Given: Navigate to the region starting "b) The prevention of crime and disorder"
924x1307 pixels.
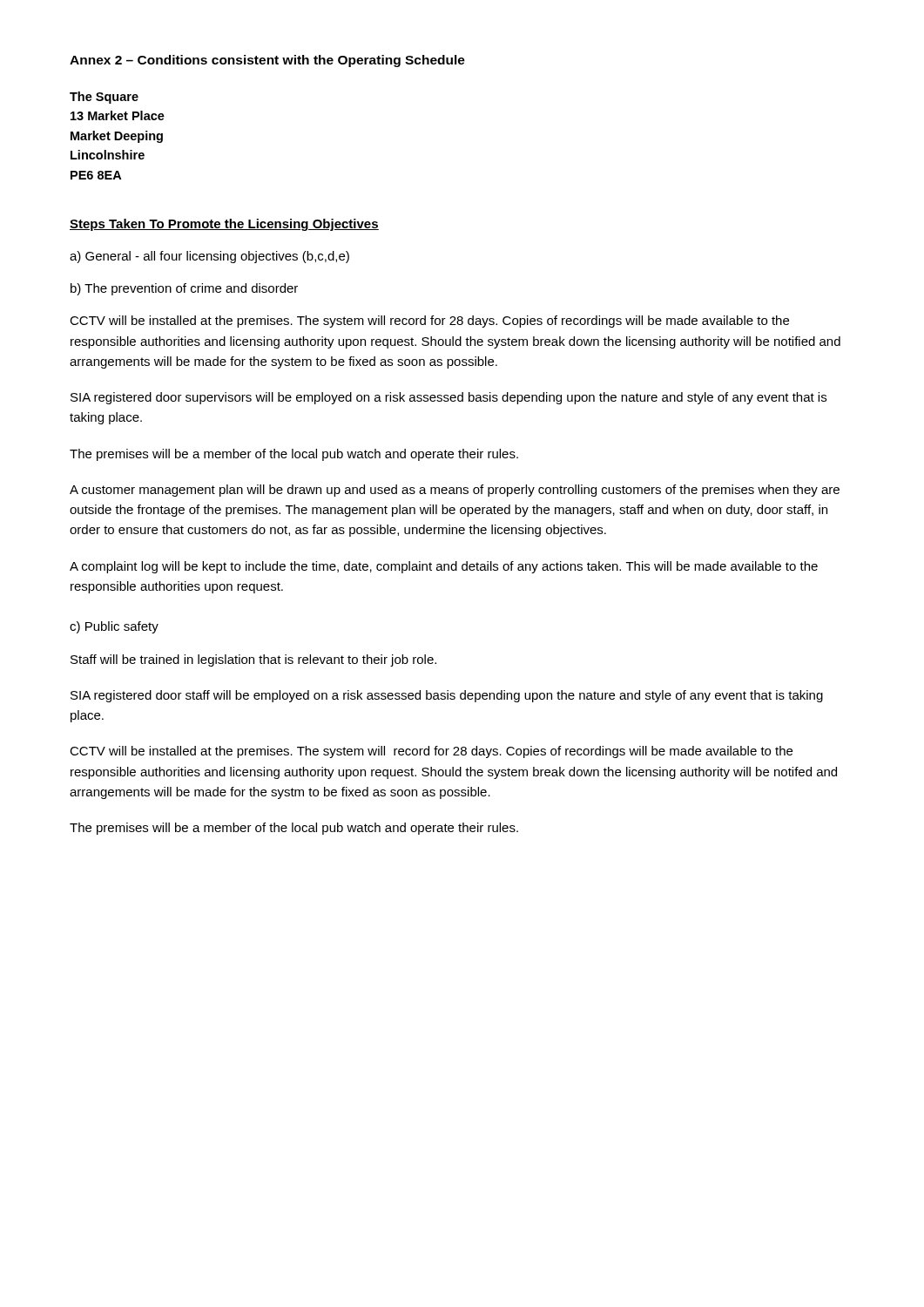Looking at the screenshot, I should tap(184, 288).
